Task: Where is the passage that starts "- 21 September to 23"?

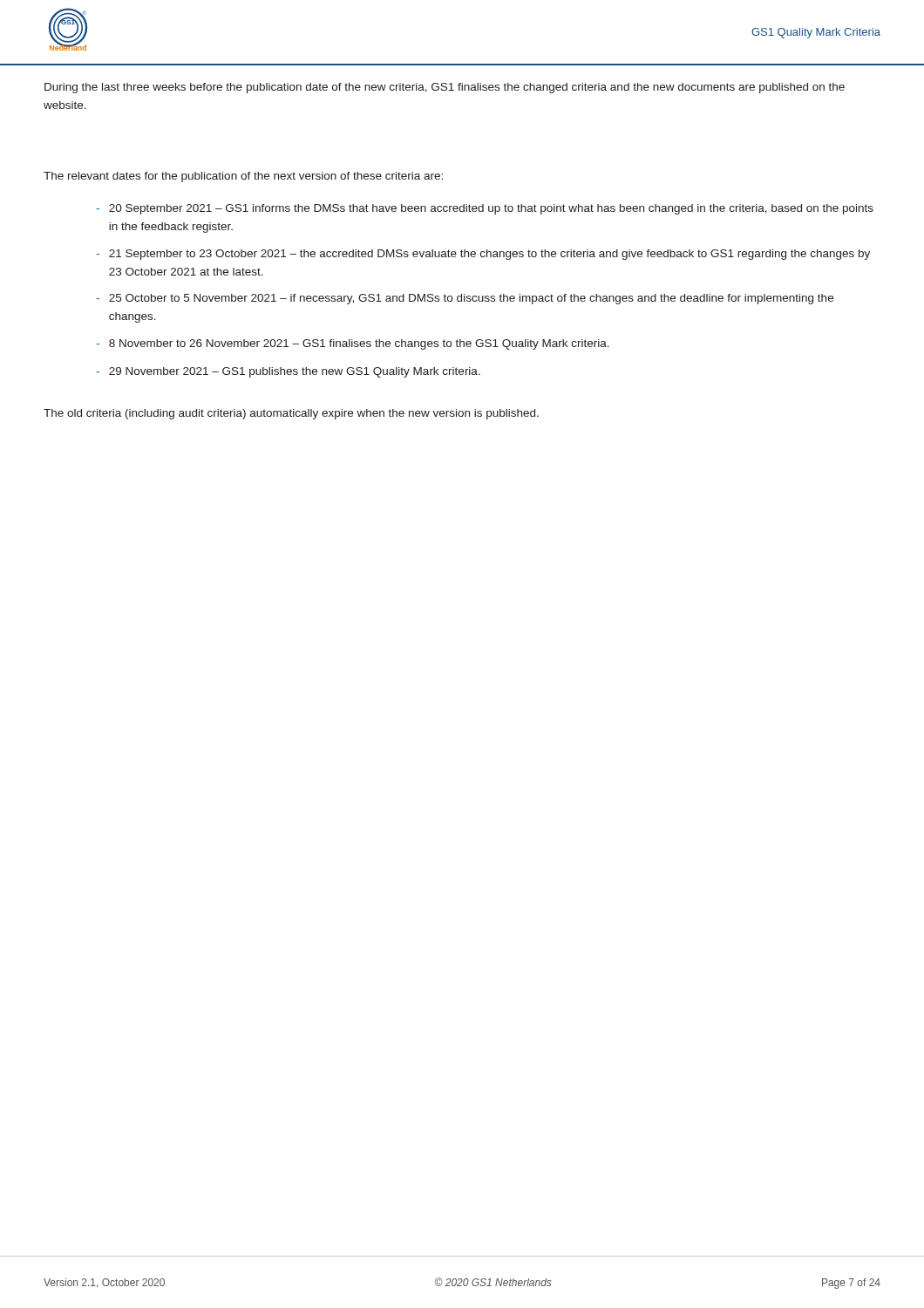Action: point(488,263)
